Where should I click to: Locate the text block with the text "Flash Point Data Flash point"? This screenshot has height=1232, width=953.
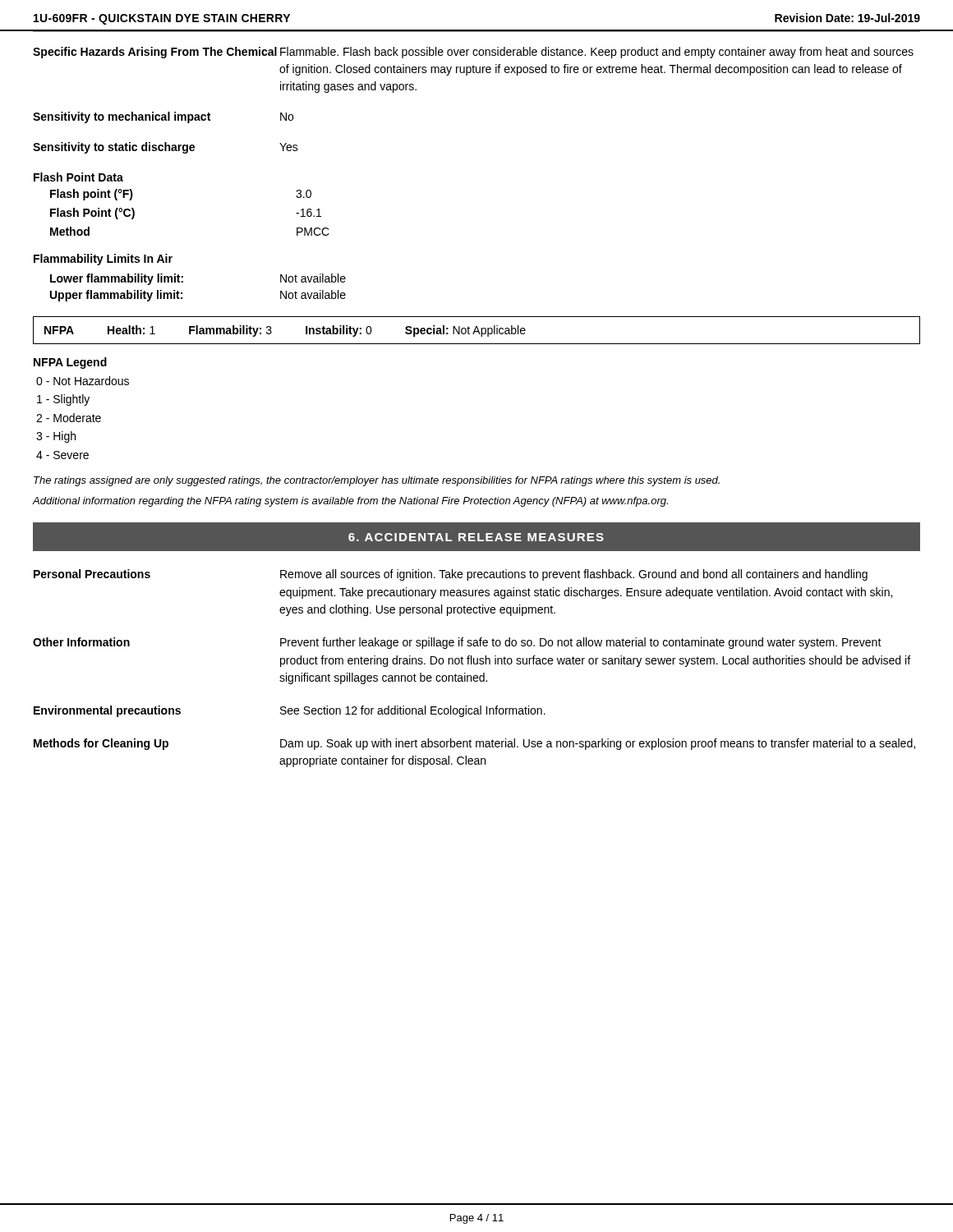click(x=78, y=177)
